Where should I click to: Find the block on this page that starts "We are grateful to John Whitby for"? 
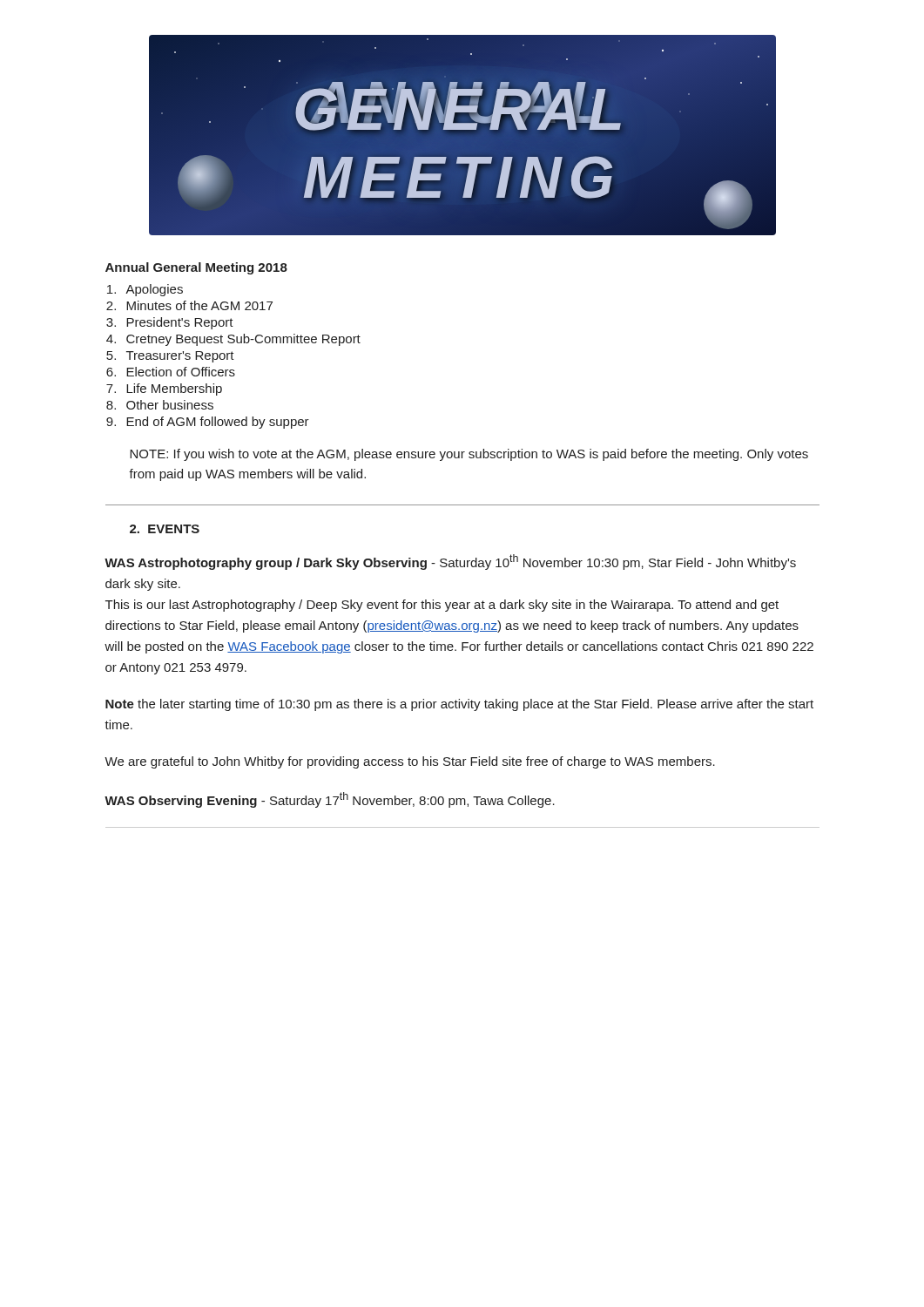tap(462, 762)
